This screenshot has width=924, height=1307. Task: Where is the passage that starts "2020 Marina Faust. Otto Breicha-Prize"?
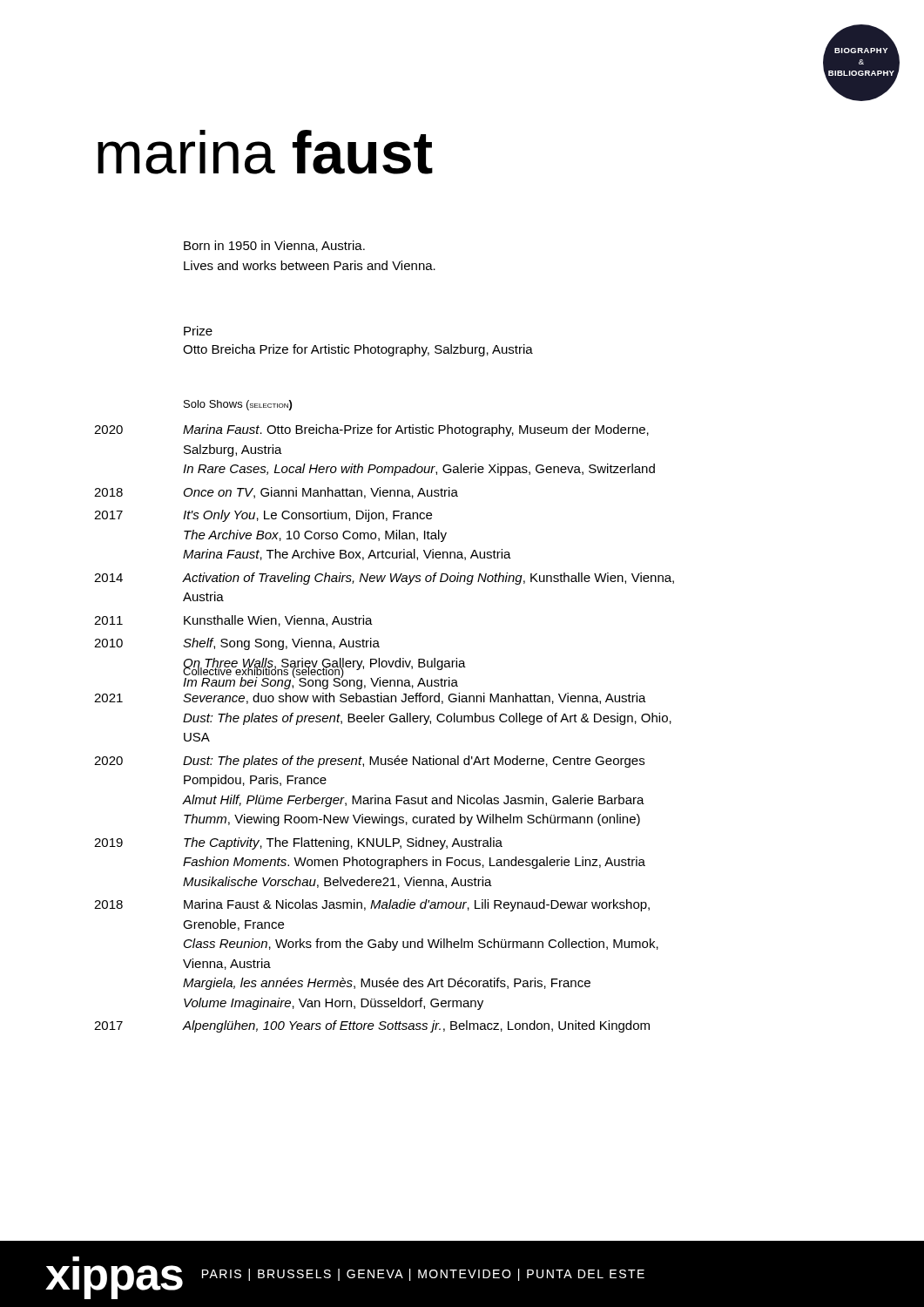click(371, 430)
